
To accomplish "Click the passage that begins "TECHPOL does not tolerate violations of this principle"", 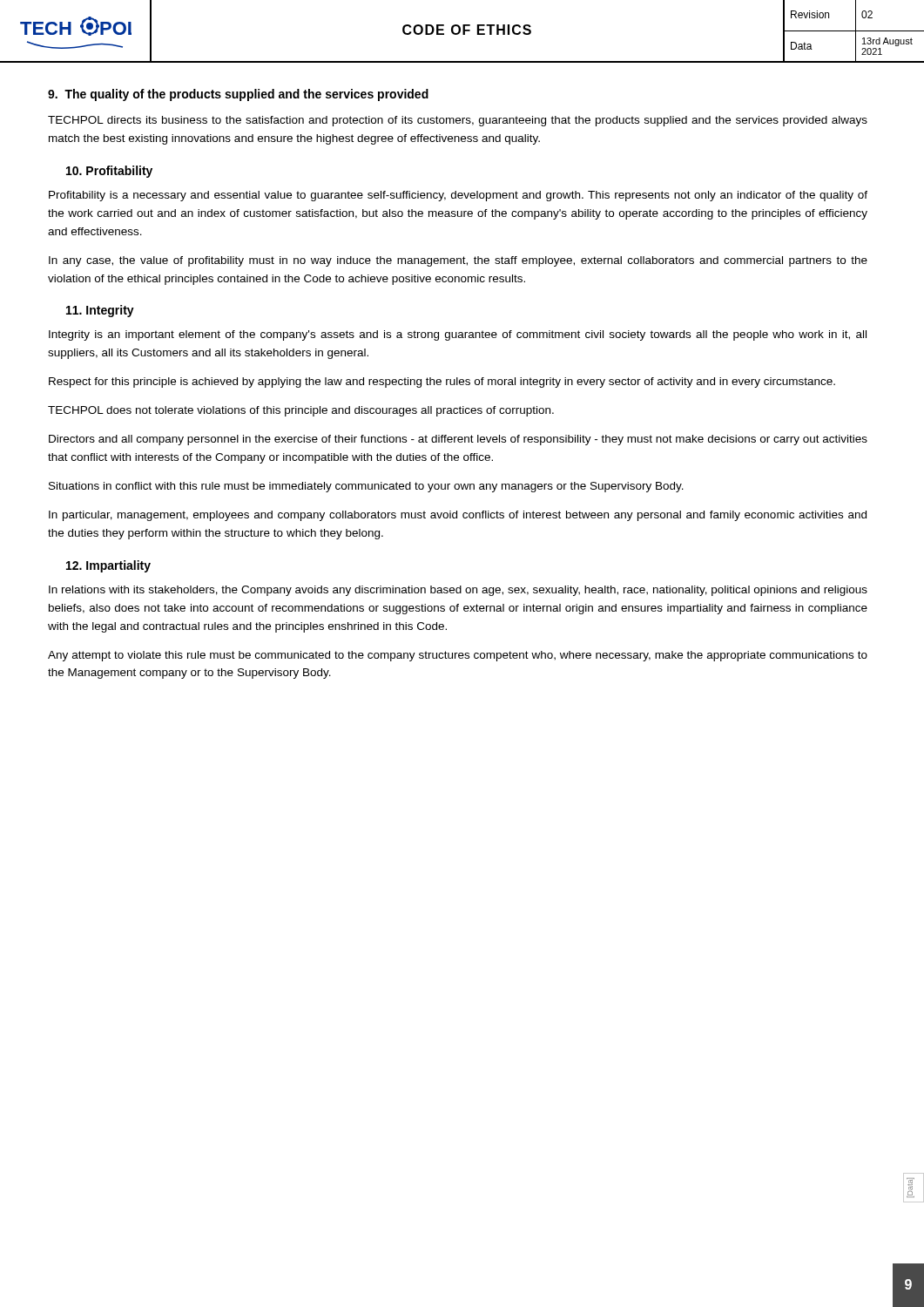I will tap(301, 410).
